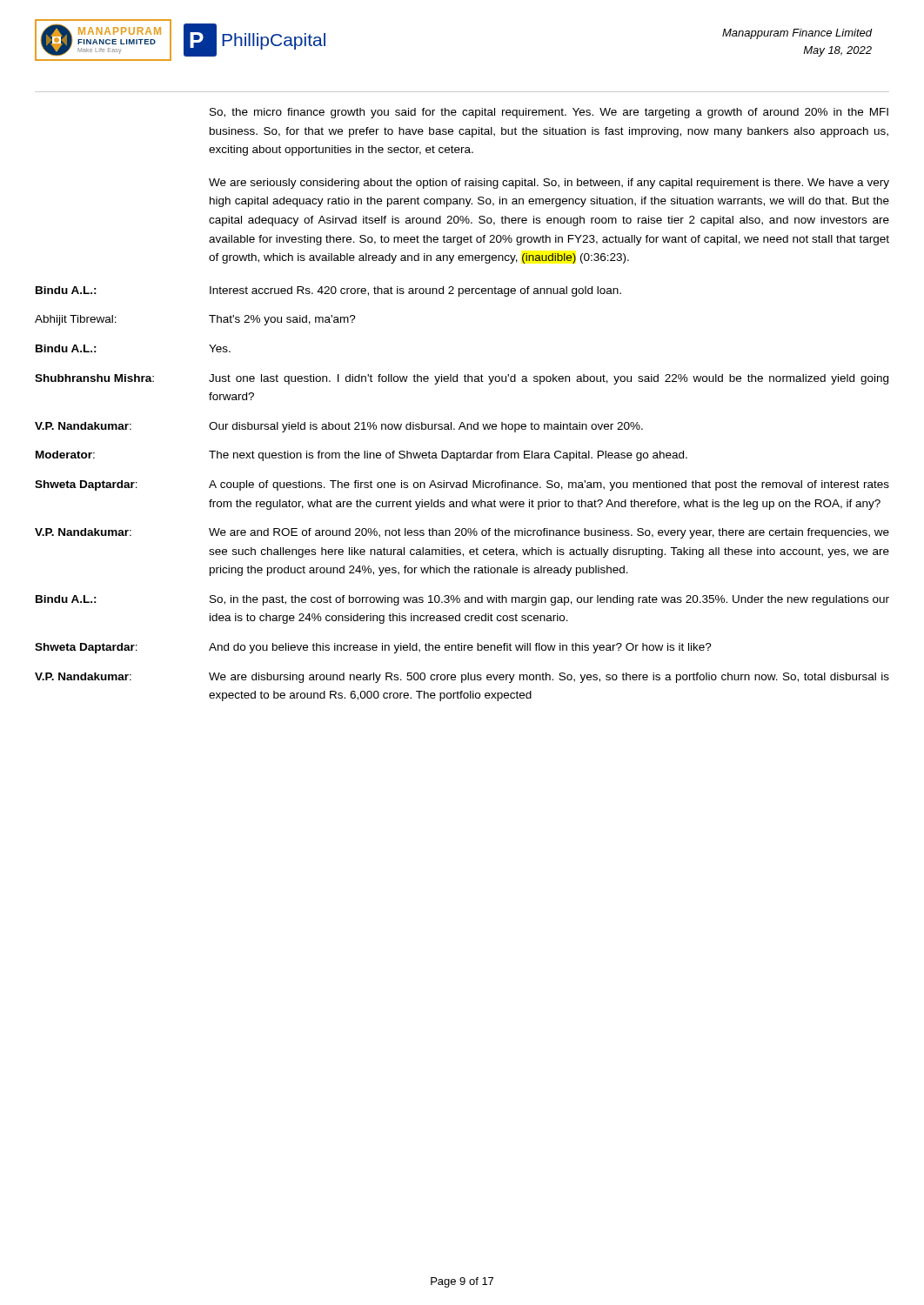Screen dimensions: 1305x924
Task: Point to the passage starting "V.P. Nandakumar: We are and ROE of around"
Action: coord(462,551)
